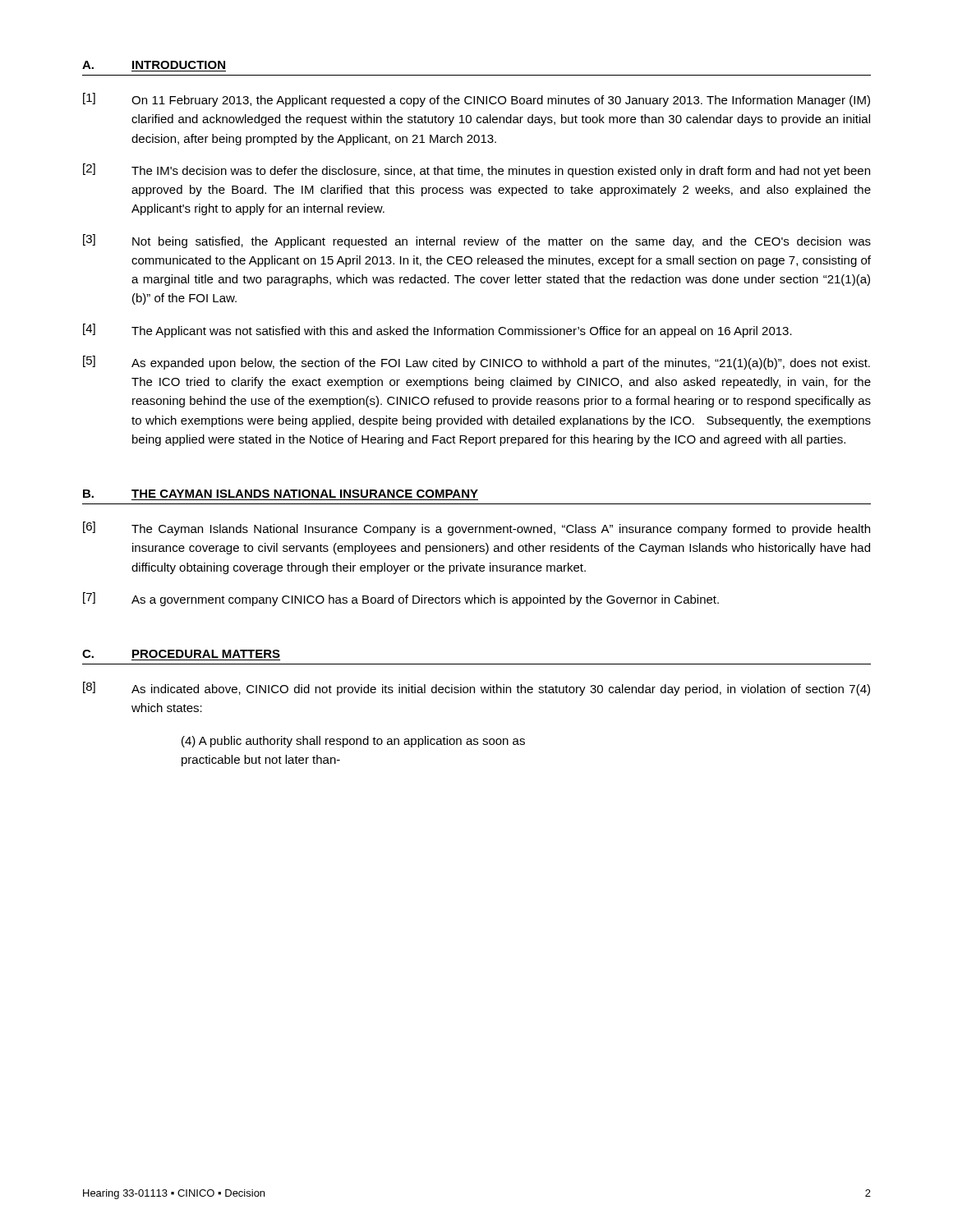
Task: Find the list item with the text "[4] The Applicant was not"
Action: click(x=476, y=330)
